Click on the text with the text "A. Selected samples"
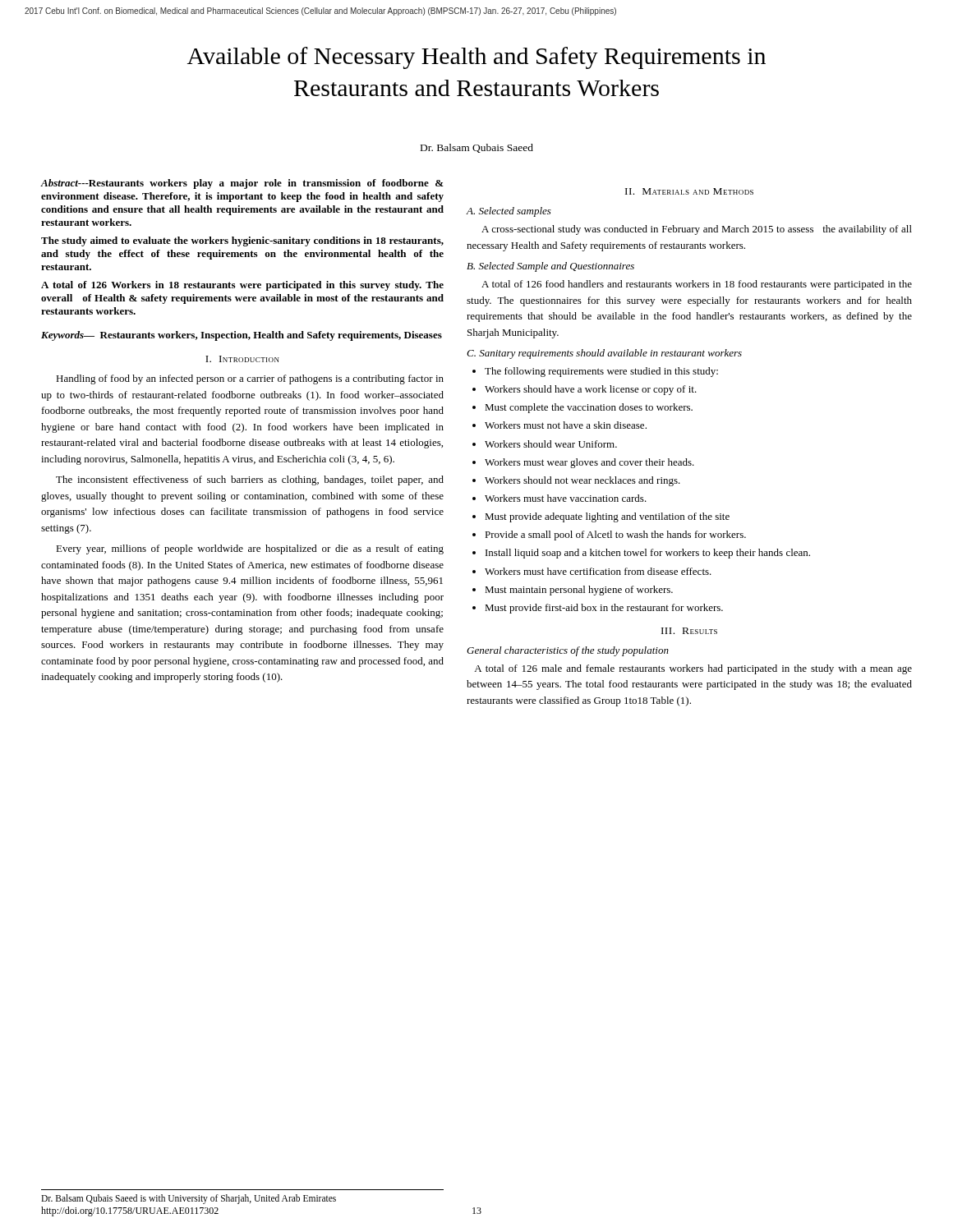This screenshot has height=1232, width=953. click(x=509, y=211)
